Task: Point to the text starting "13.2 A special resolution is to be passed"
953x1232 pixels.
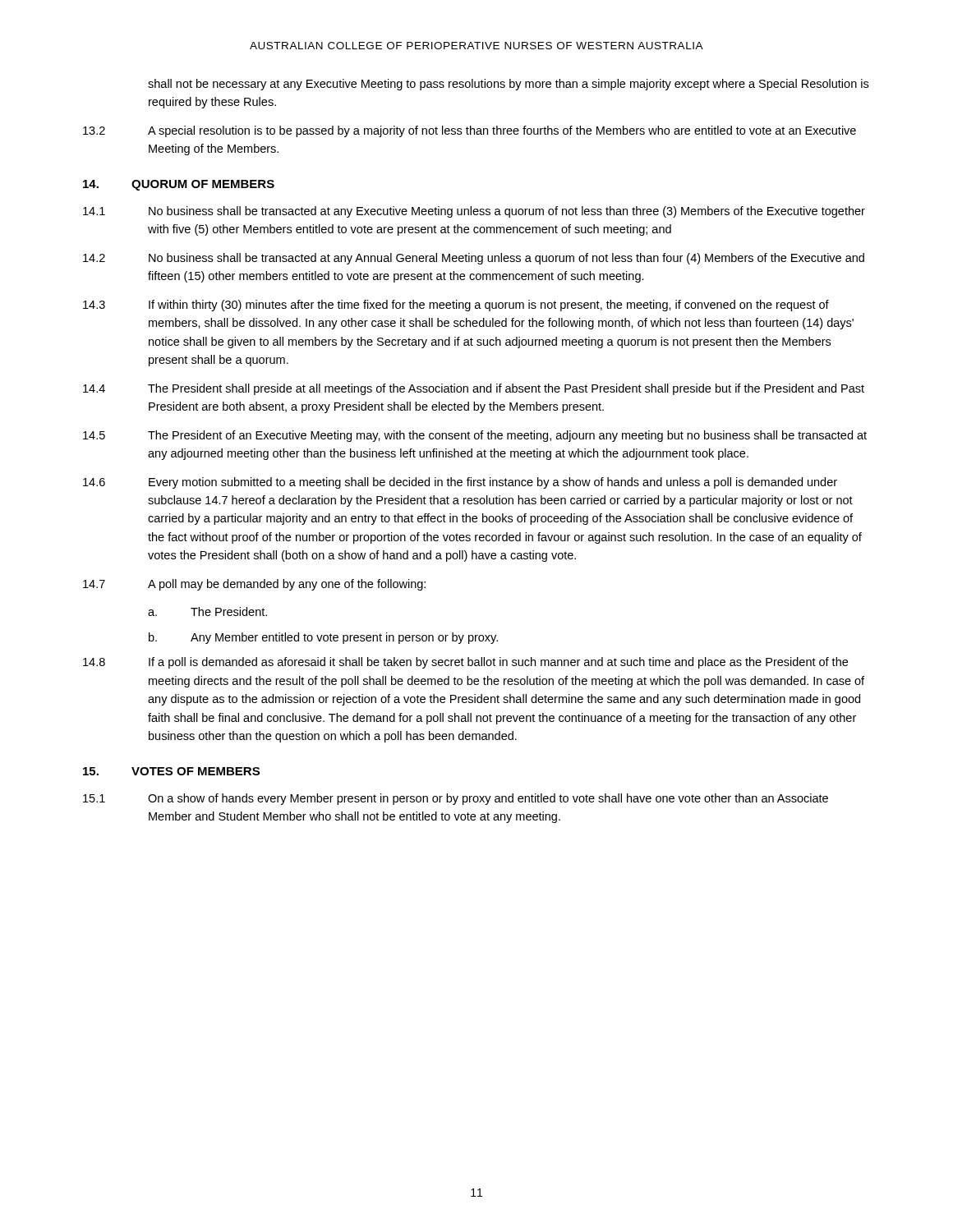Action: point(476,140)
